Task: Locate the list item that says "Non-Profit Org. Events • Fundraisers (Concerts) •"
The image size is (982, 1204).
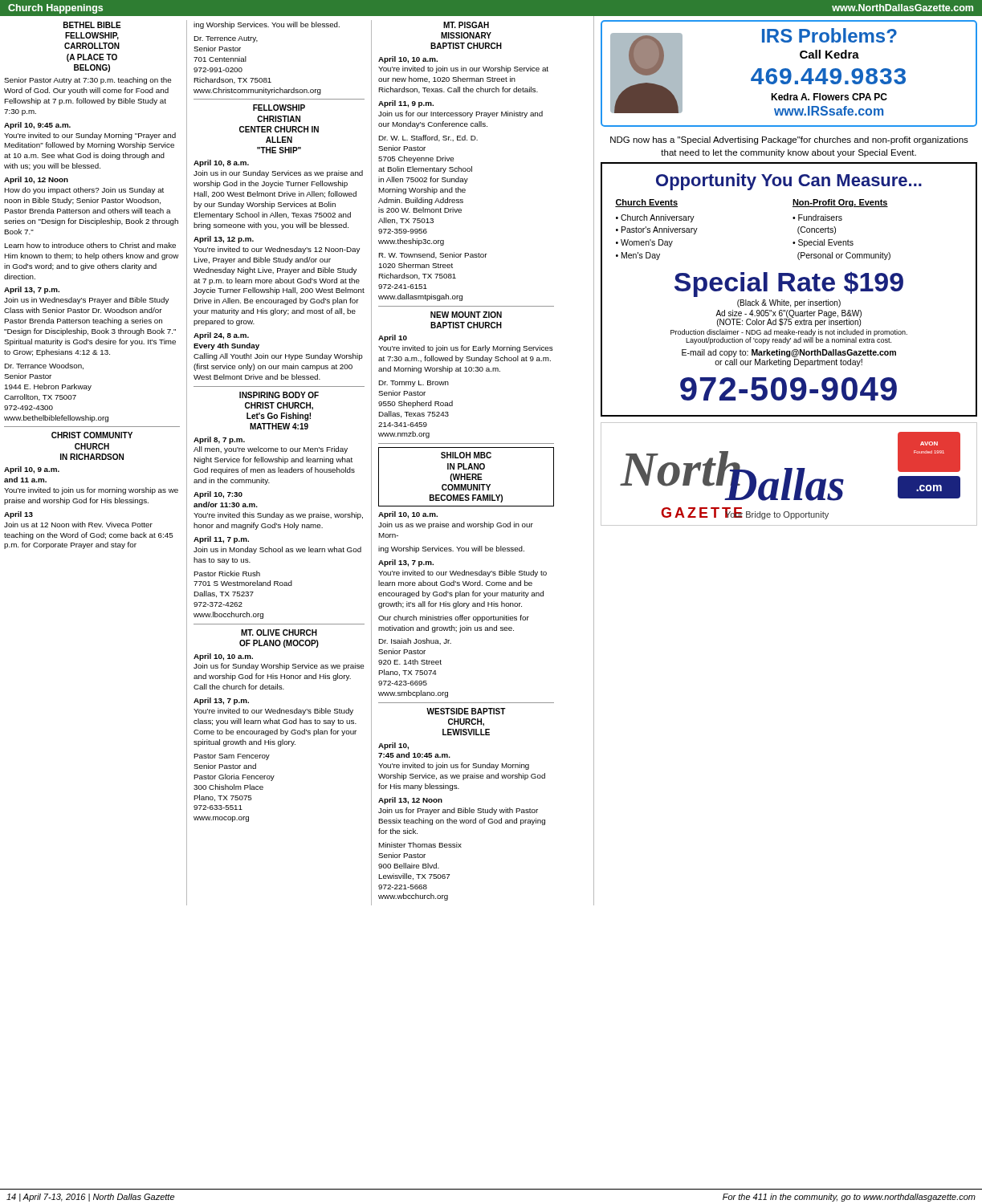Action: (x=840, y=203)
